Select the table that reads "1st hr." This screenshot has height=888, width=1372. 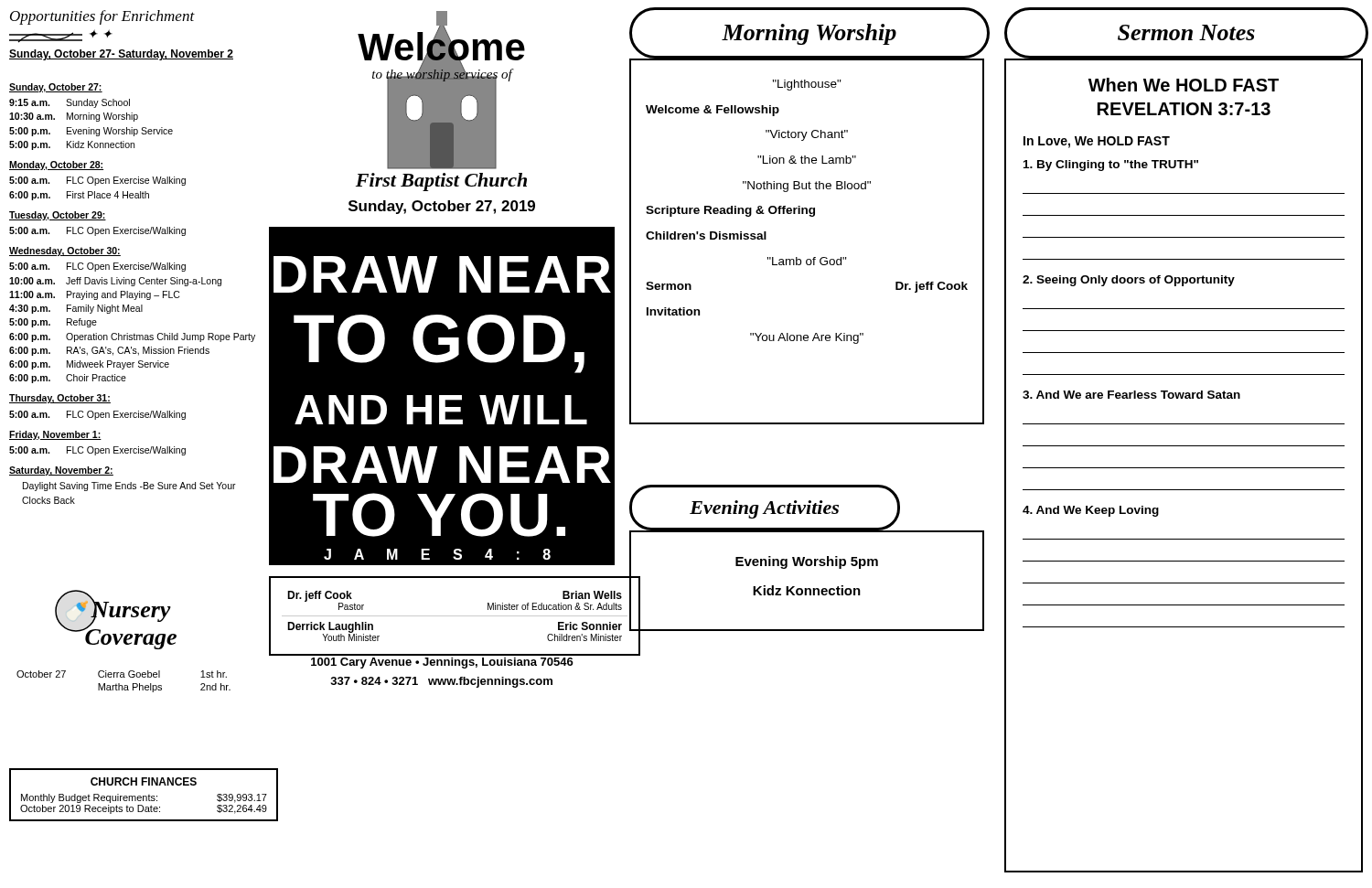click(132, 680)
